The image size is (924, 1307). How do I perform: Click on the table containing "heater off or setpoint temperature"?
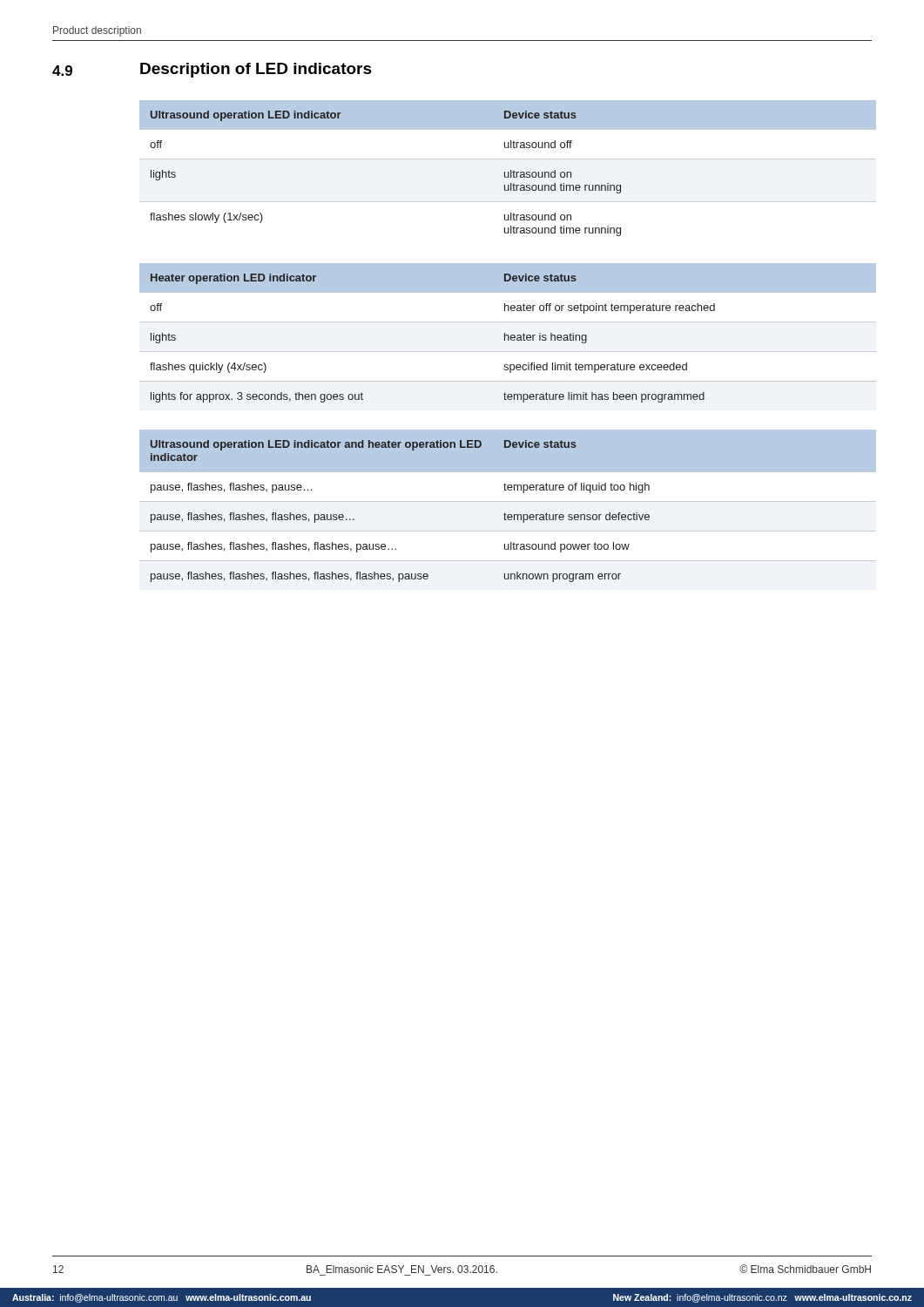click(508, 337)
